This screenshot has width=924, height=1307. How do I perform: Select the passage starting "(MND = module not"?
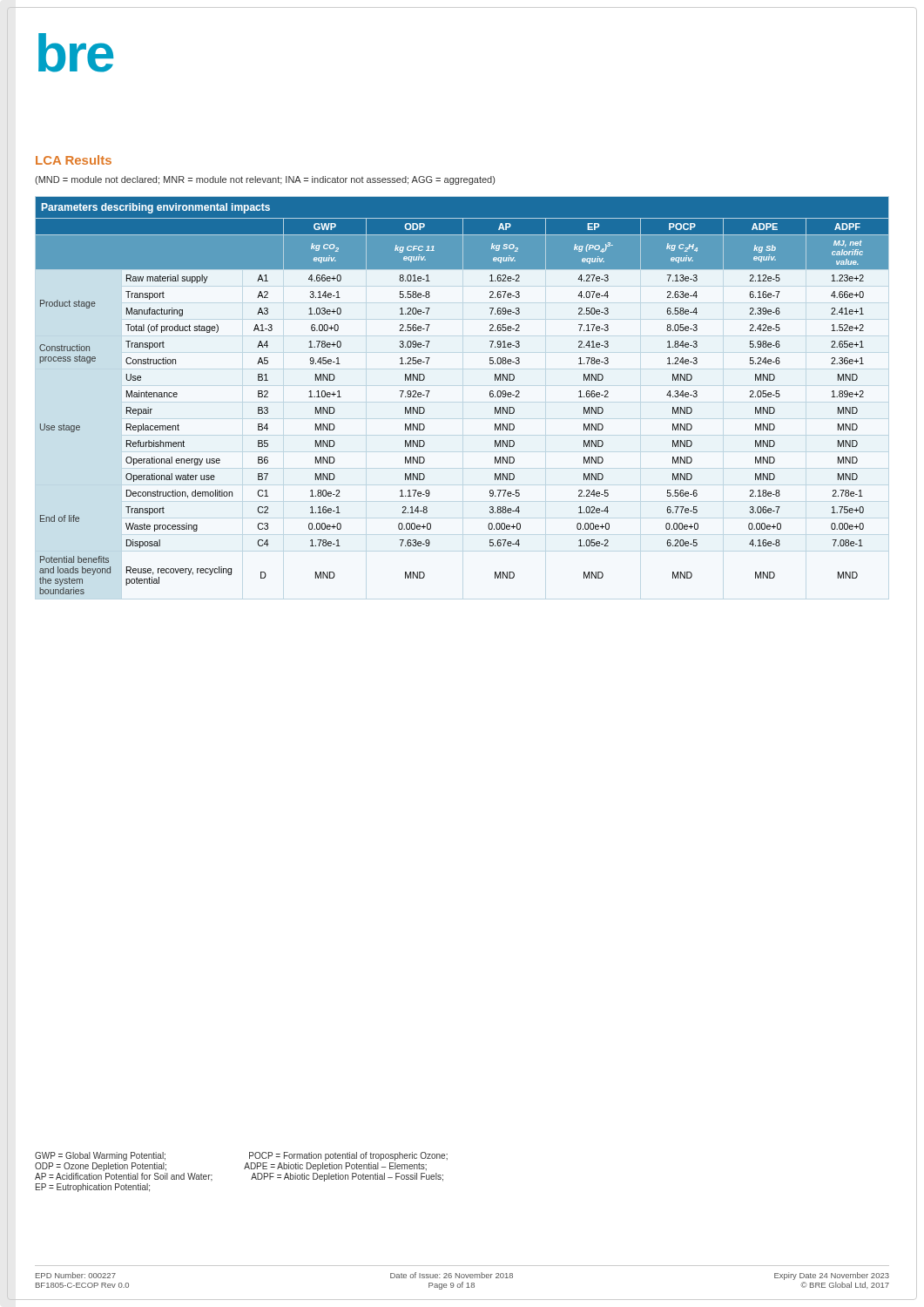point(265,179)
